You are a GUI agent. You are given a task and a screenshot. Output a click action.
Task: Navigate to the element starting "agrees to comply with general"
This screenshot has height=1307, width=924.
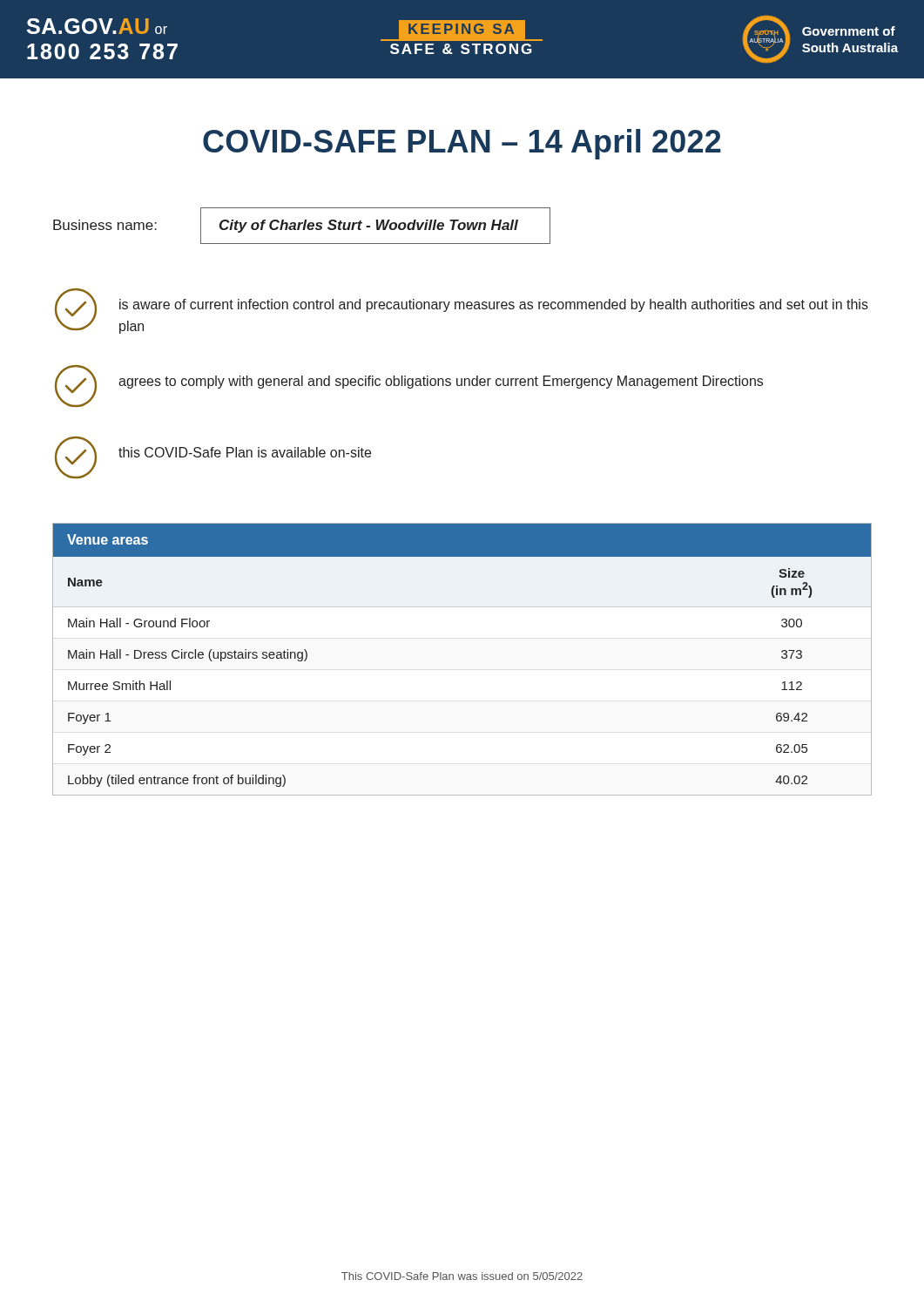point(408,385)
